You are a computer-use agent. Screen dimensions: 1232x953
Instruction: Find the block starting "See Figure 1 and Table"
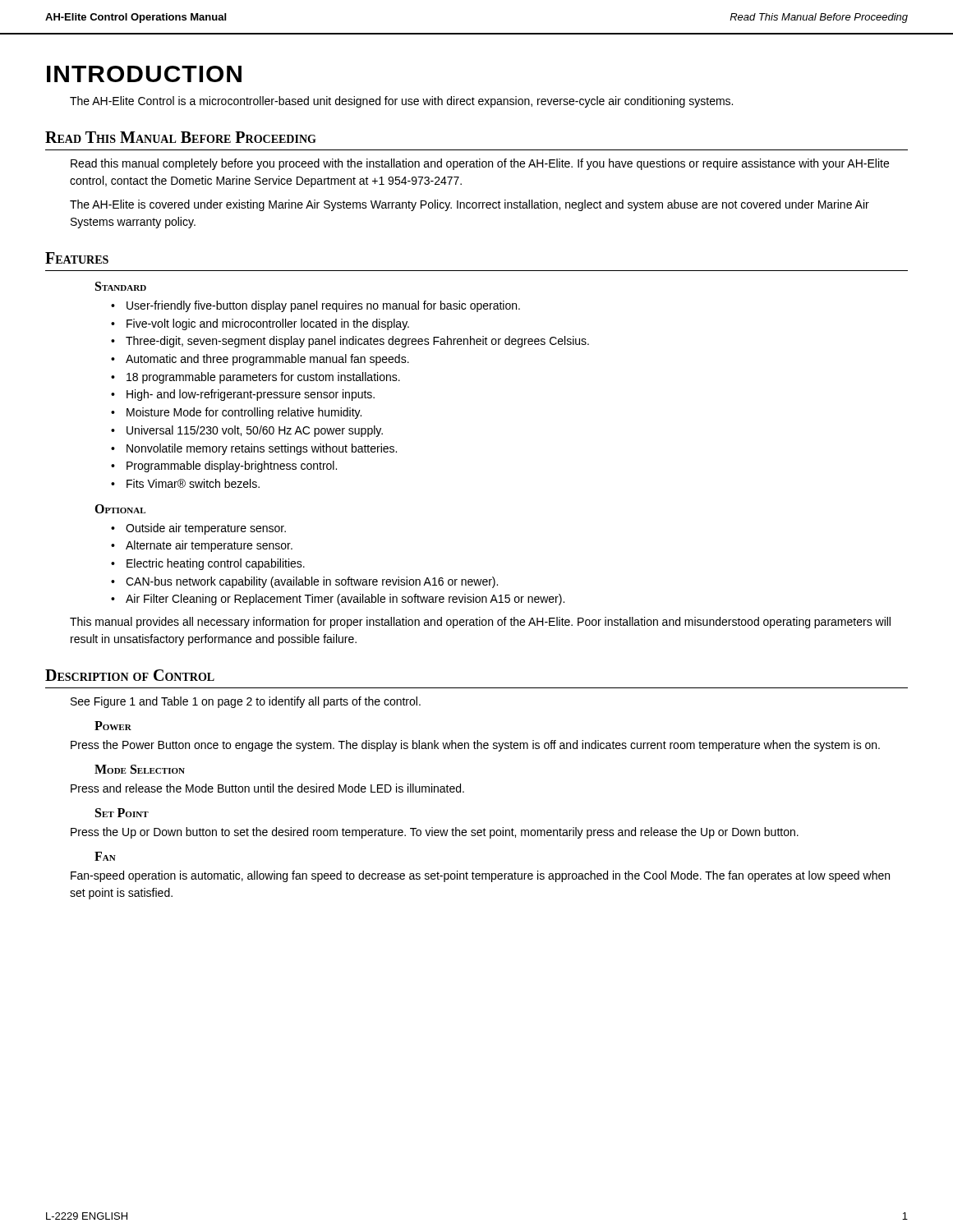pos(246,701)
